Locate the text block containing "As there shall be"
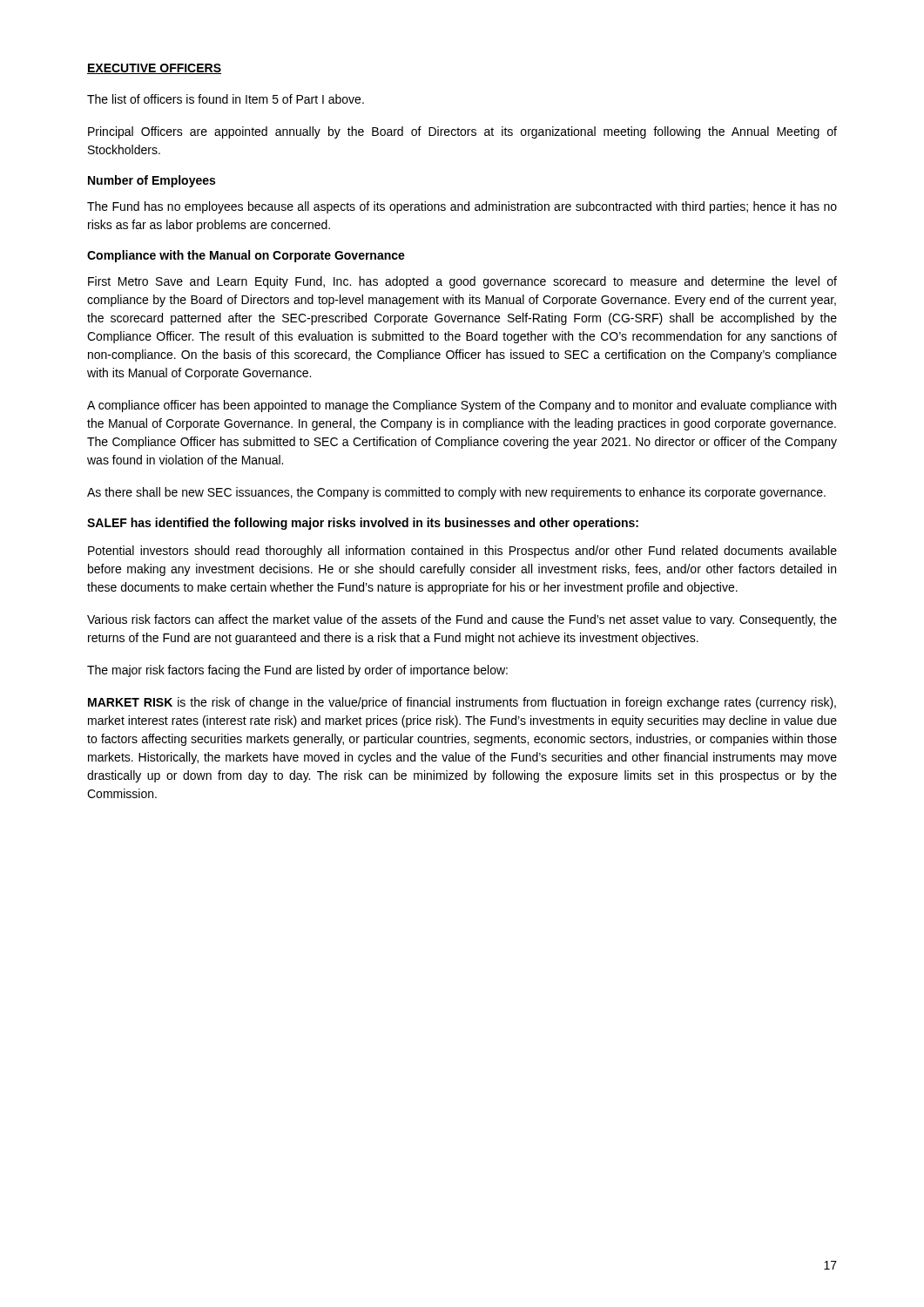The image size is (924, 1307). pyautogui.click(x=457, y=492)
